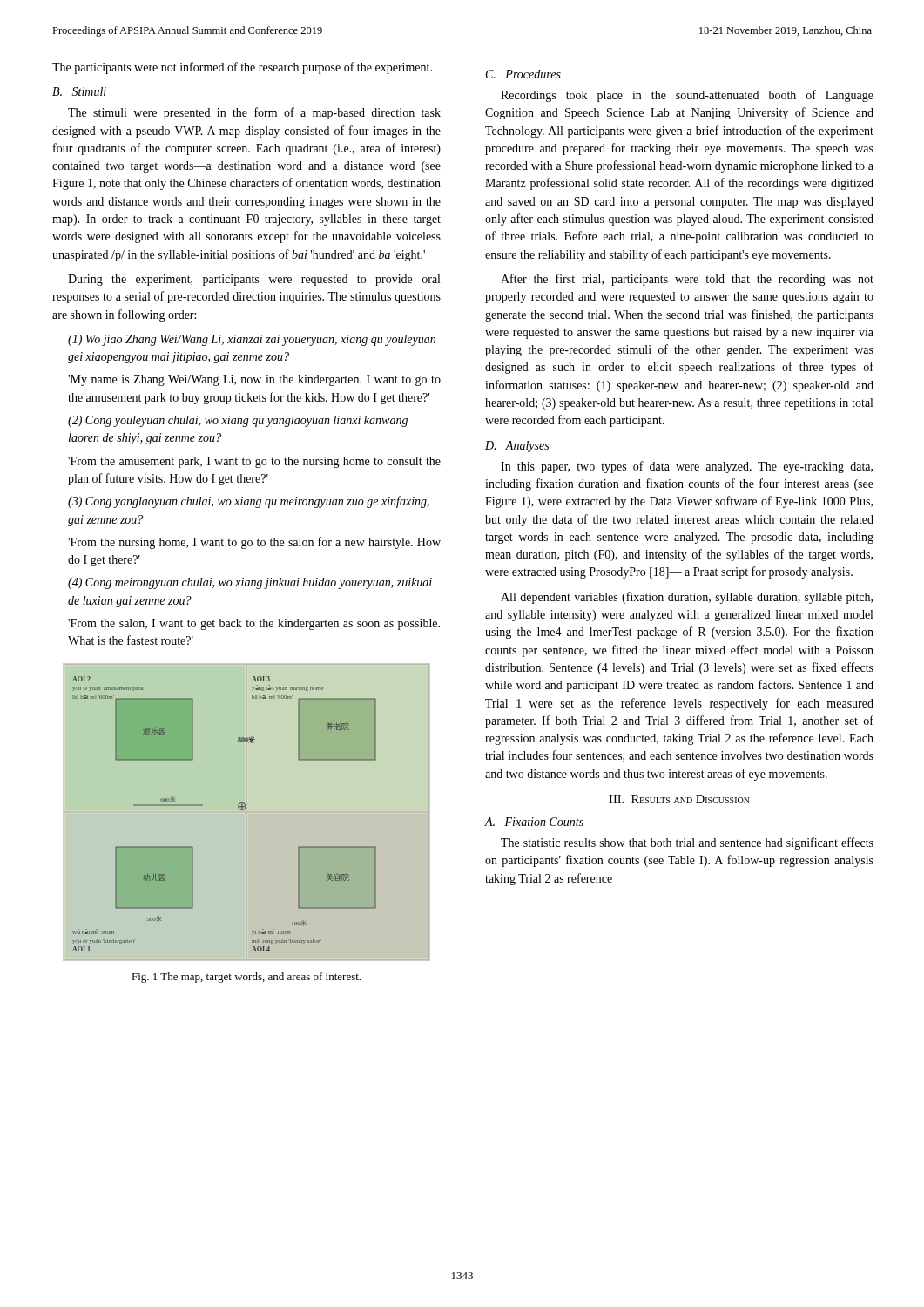Click on the text block starting "'From the nursing home, I"
Screen dimensions: 1307x924
254,551
